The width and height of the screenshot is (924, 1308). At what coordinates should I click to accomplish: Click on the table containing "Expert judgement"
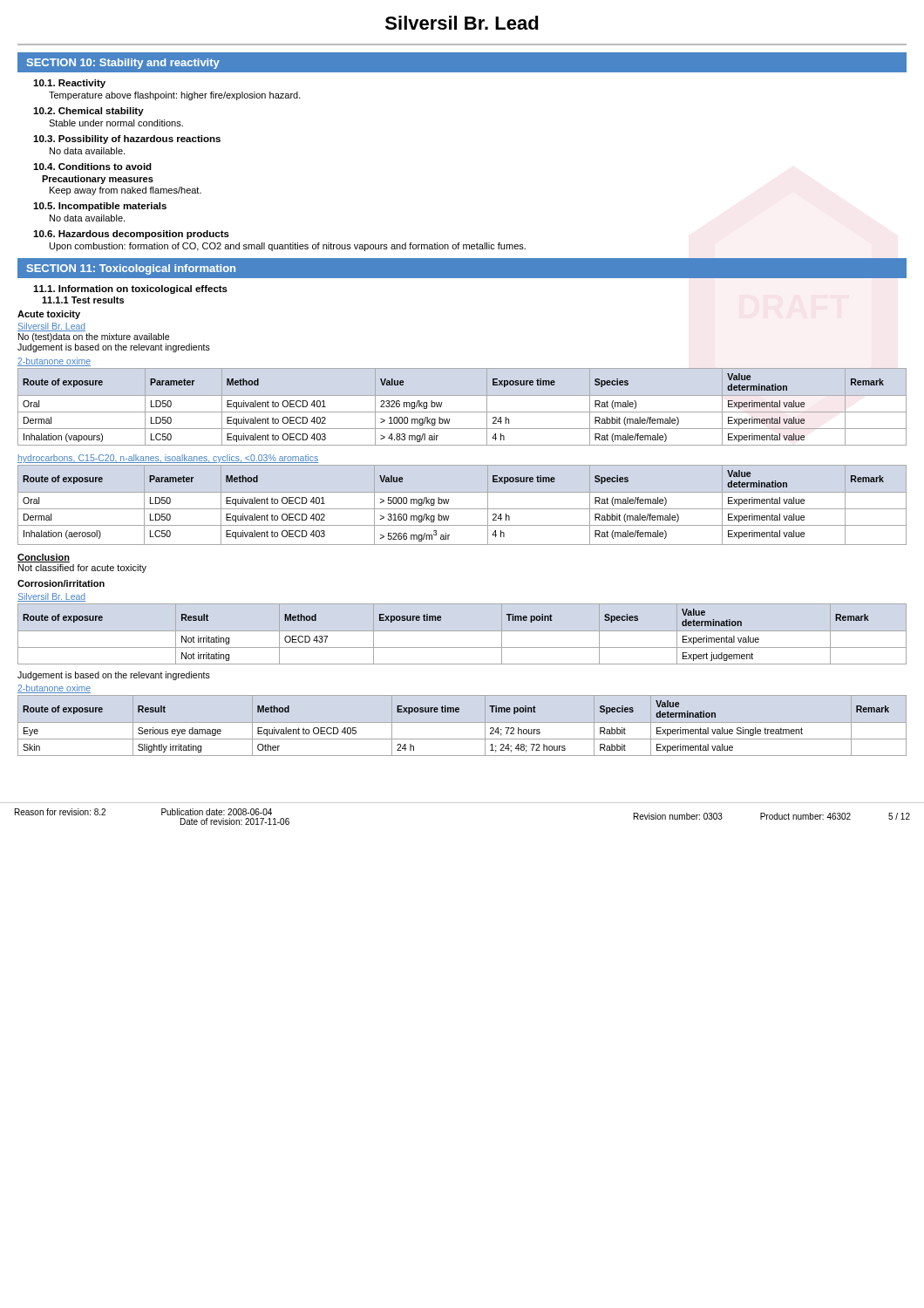tap(462, 634)
